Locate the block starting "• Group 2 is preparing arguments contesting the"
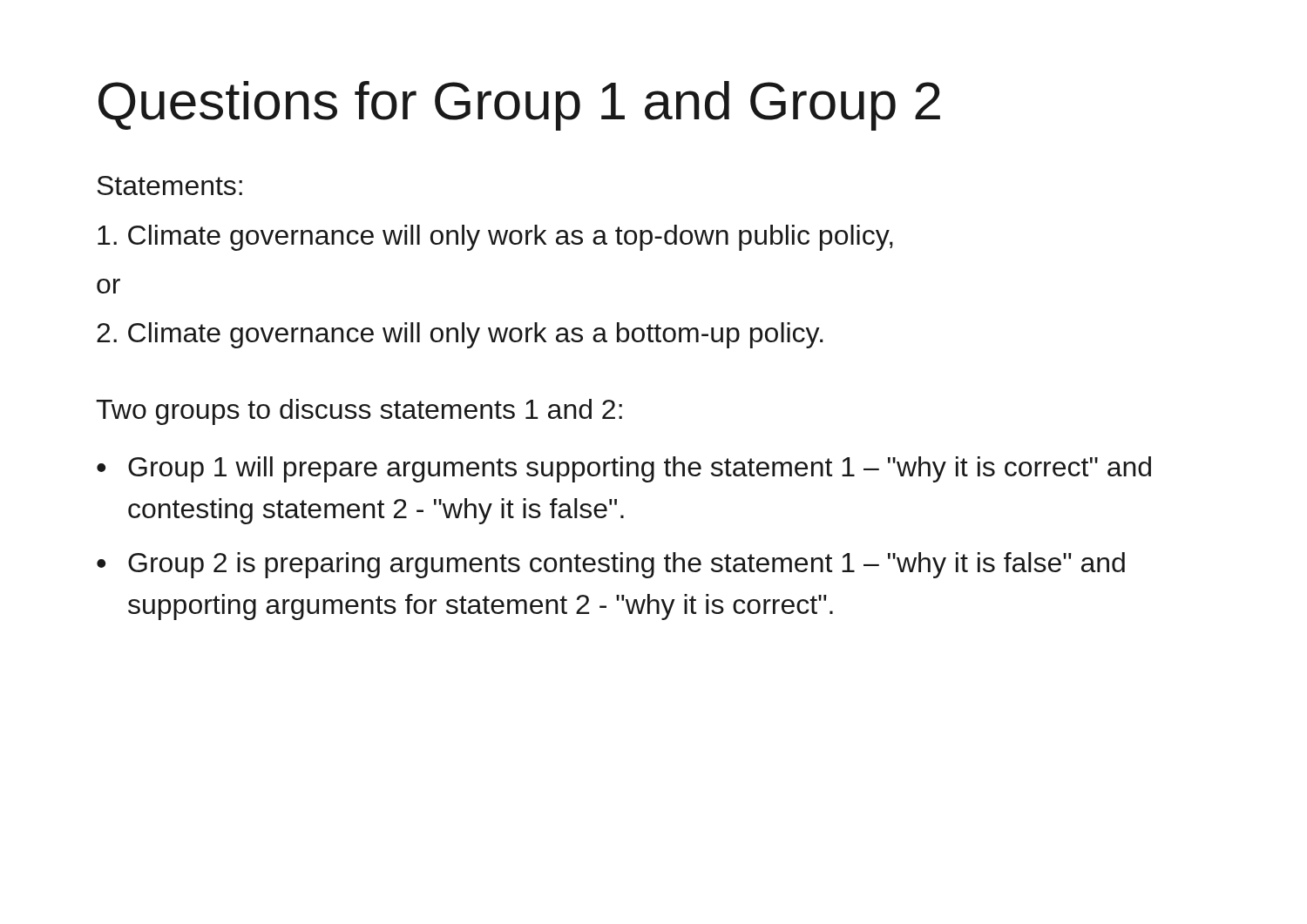This screenshot has height=924, width=1307. tap(654, 584)
